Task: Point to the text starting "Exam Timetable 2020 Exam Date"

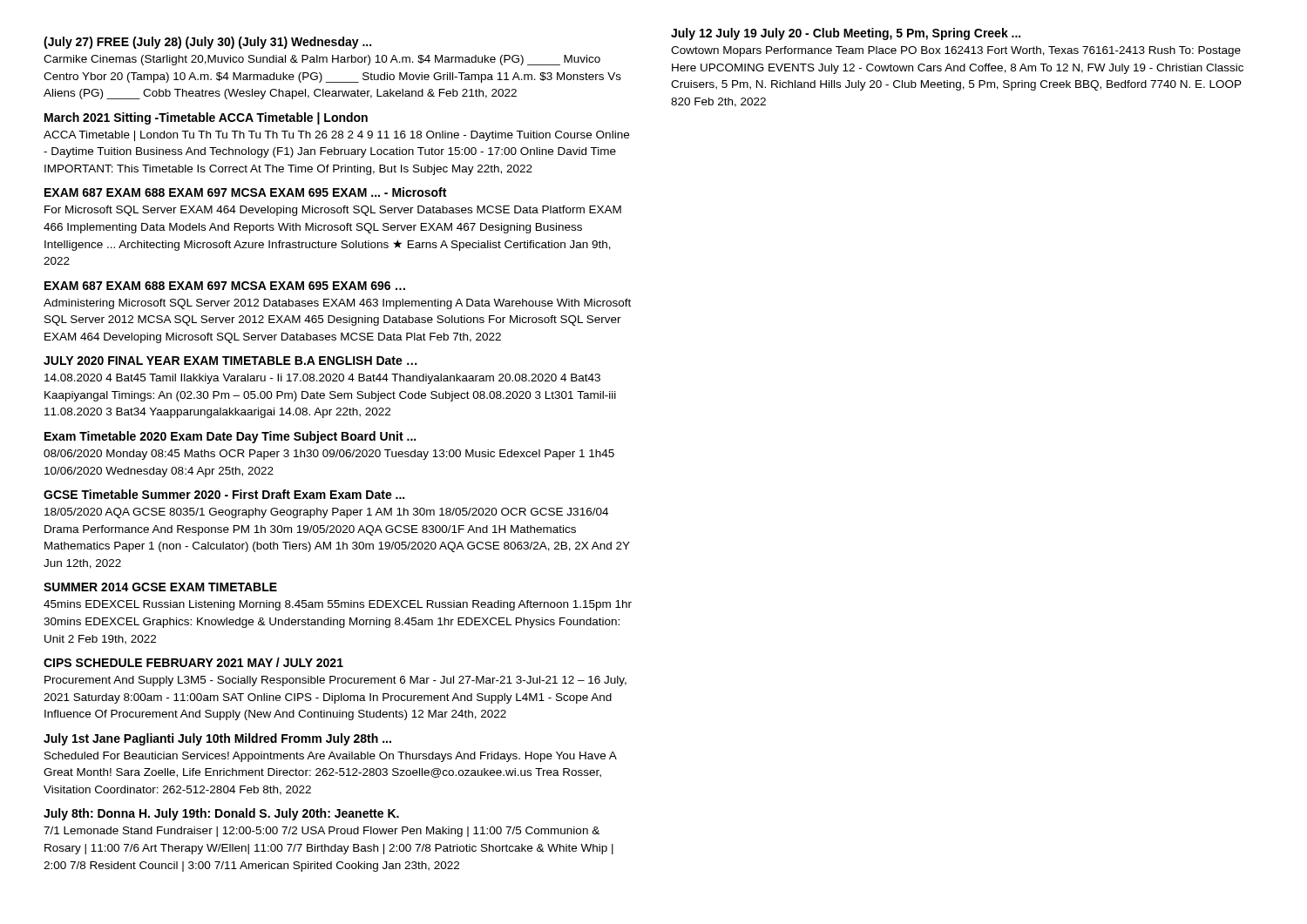Action: (230, 436)
